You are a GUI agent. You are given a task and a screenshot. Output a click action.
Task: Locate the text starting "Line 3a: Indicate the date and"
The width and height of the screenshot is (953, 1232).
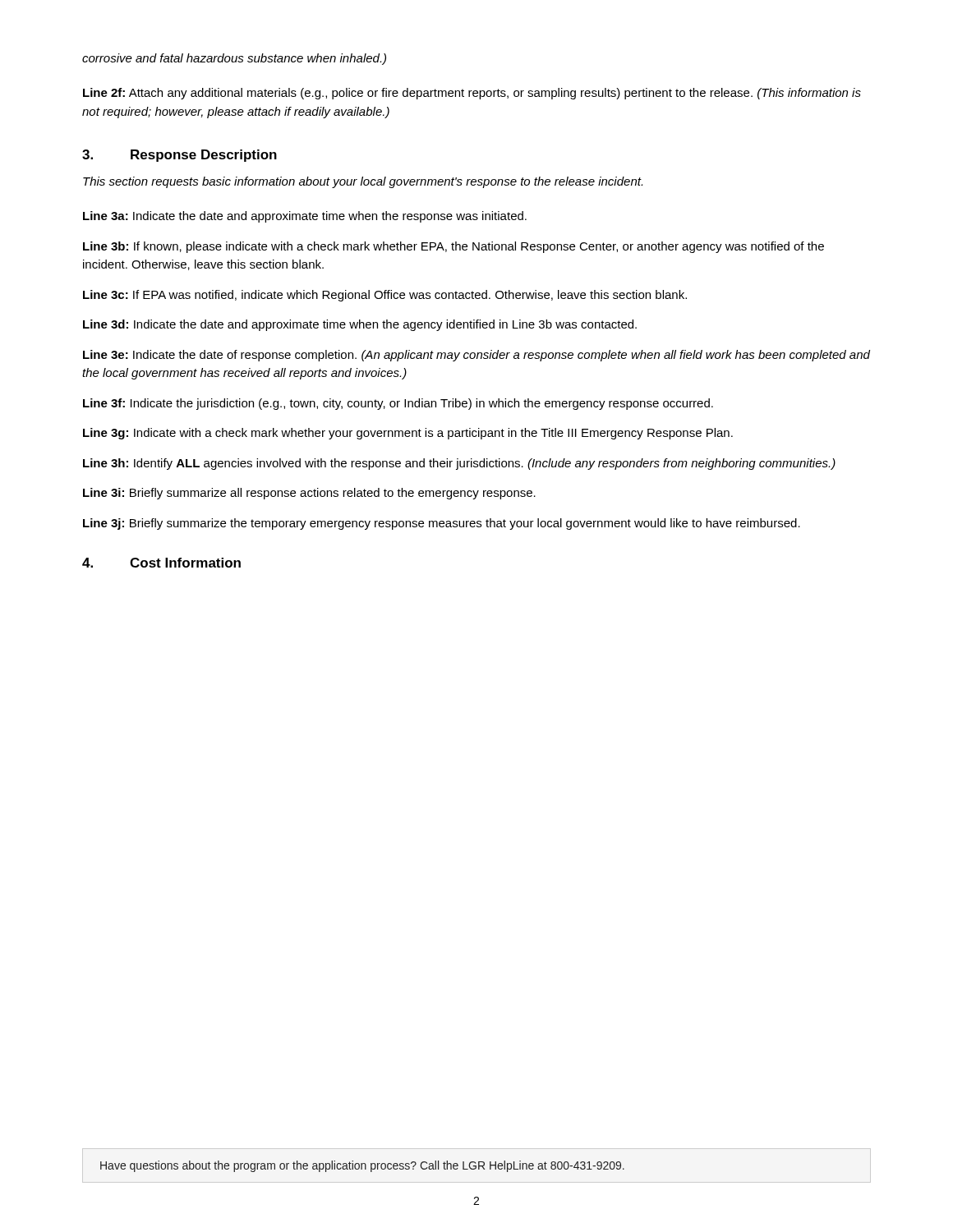(305, 216)
